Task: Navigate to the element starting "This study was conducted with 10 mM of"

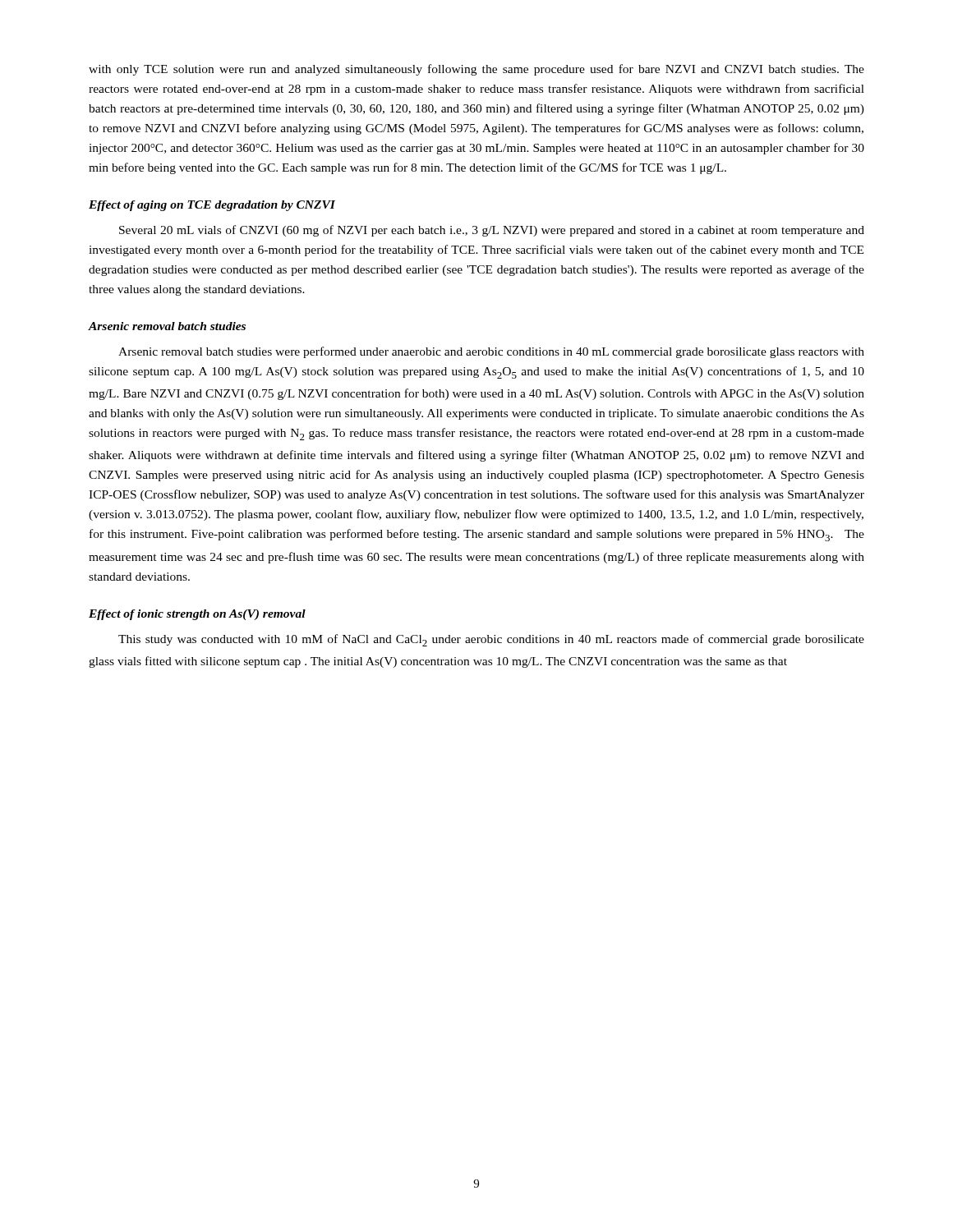Action: click(476, 650)
